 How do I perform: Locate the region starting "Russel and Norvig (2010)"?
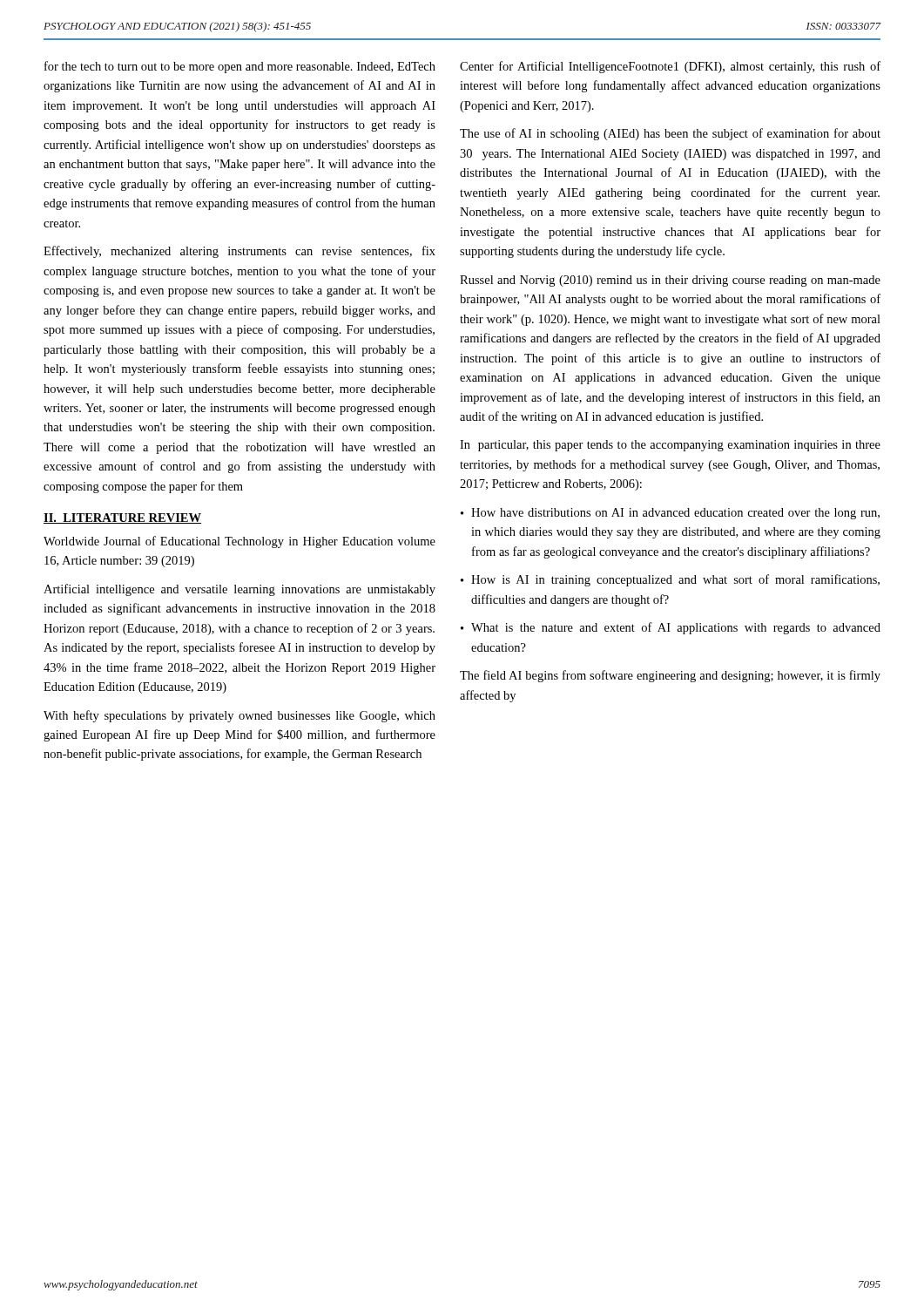[x=670, y=348]
